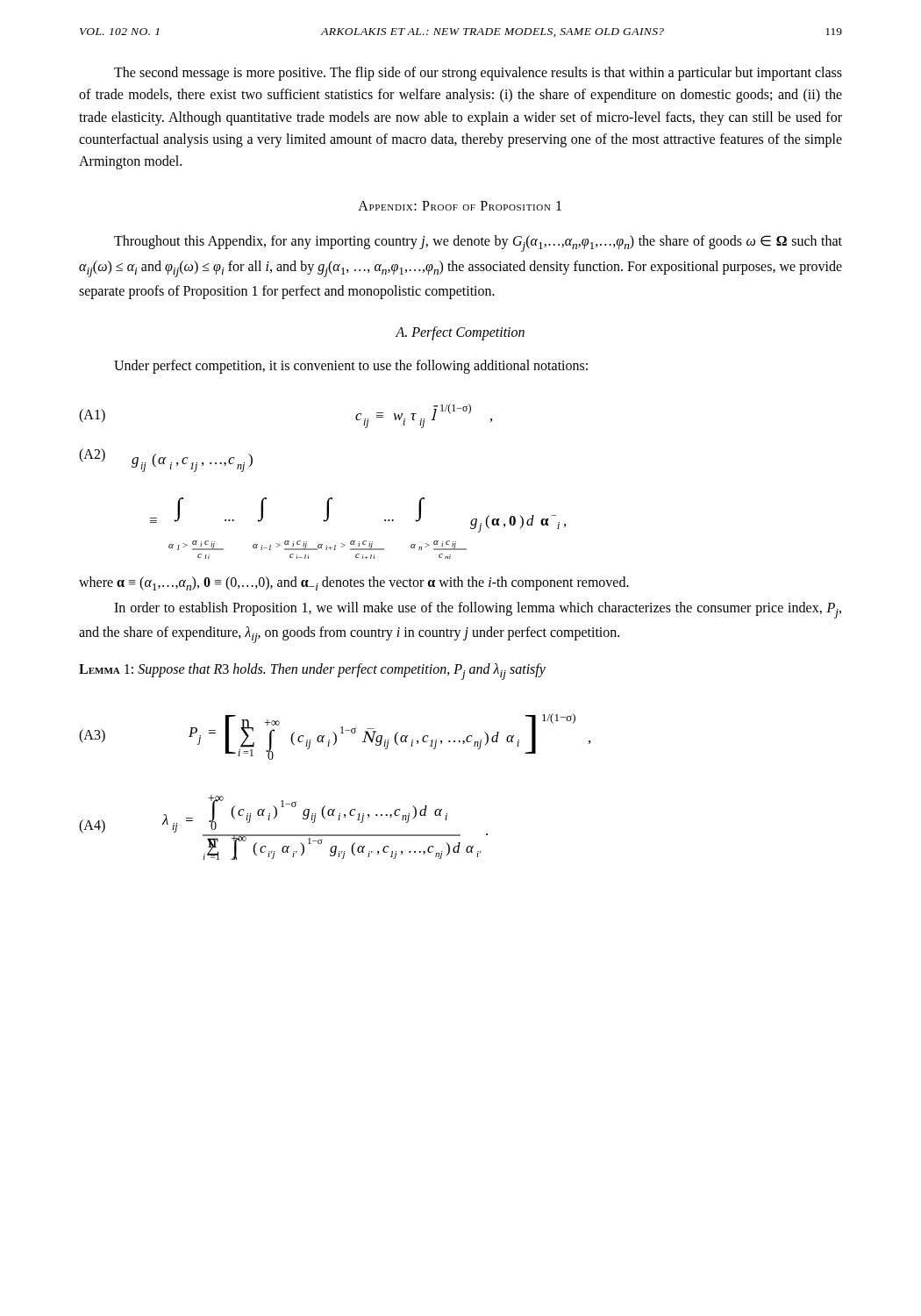Select the text block starting "(A4) λ ij = +∞"
This screenshot has height=1316, width=921.
pos(434,822)
